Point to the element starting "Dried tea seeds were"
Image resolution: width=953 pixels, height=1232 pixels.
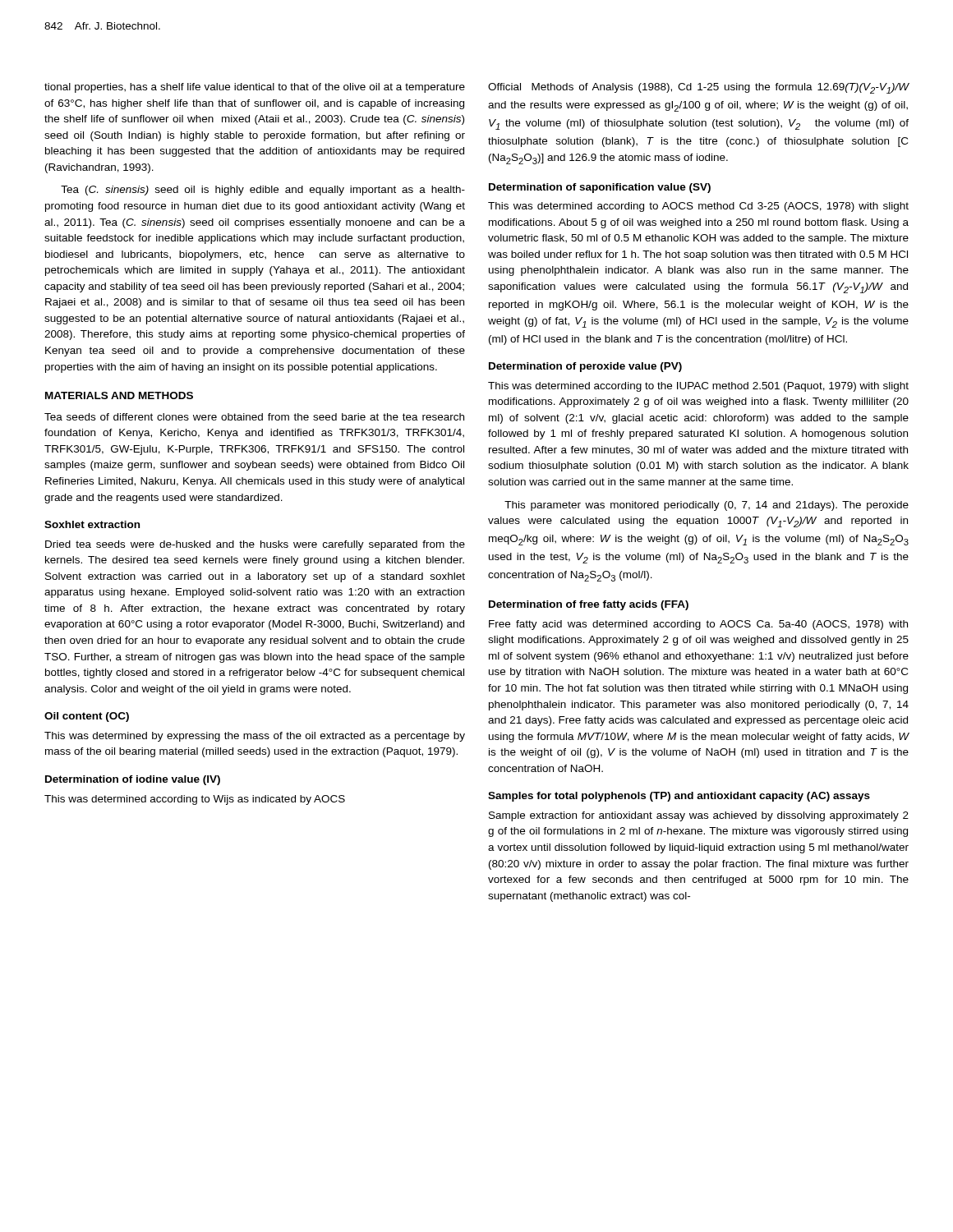(x=255, y=616)
